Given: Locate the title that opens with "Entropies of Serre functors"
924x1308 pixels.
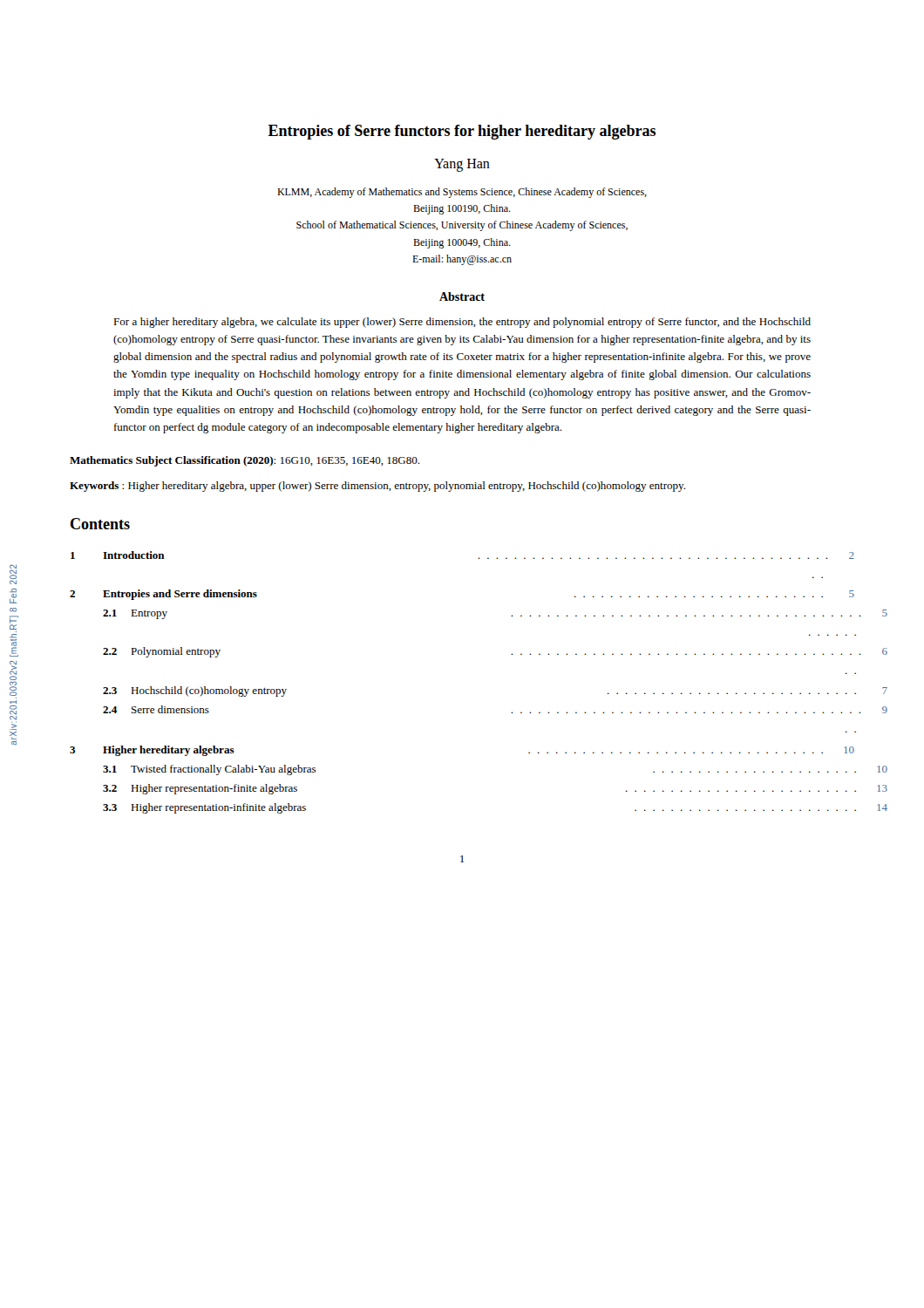Looking at the screenshot, I should [x=462, y=131].
